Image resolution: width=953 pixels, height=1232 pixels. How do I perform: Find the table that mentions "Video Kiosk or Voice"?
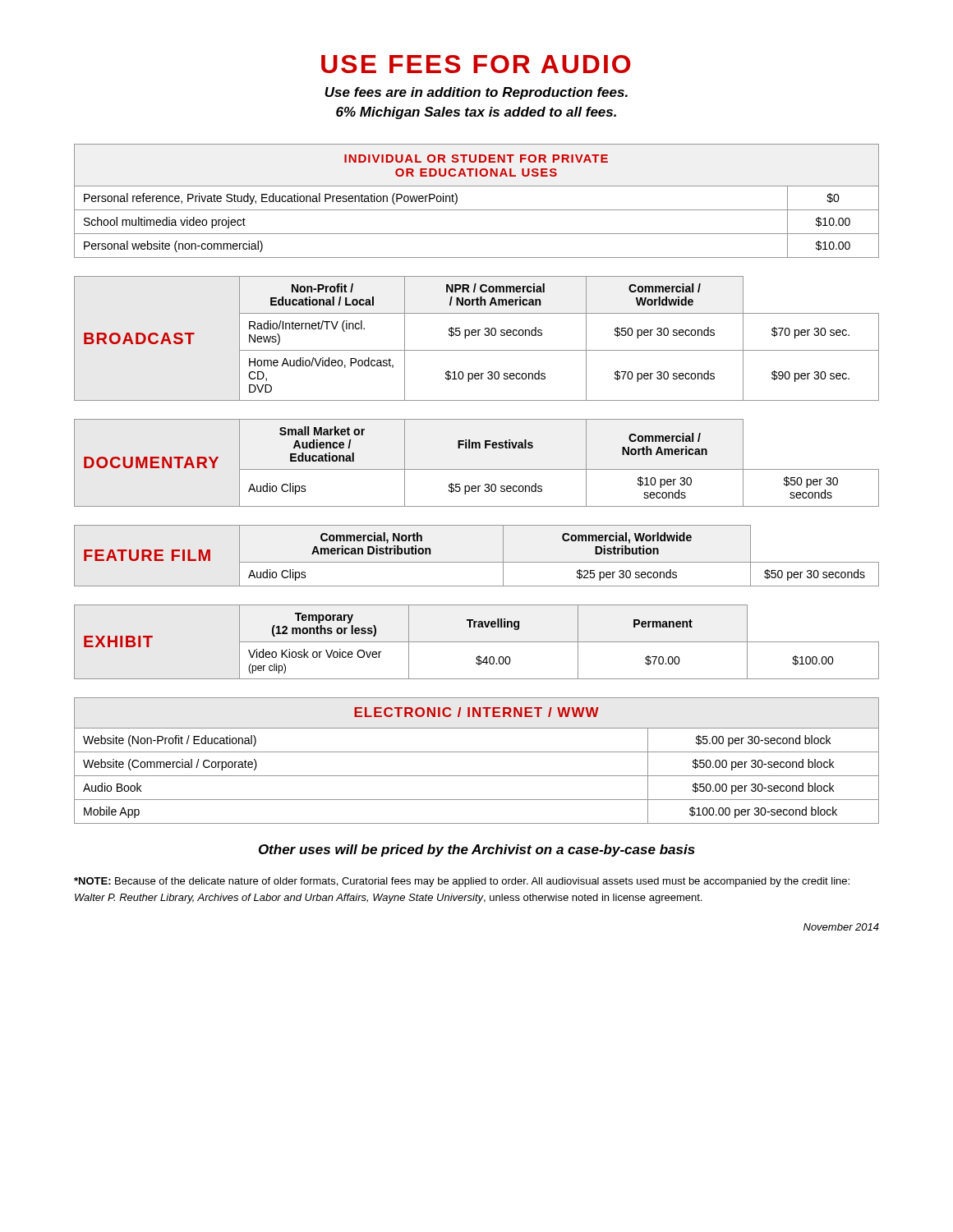476,642
